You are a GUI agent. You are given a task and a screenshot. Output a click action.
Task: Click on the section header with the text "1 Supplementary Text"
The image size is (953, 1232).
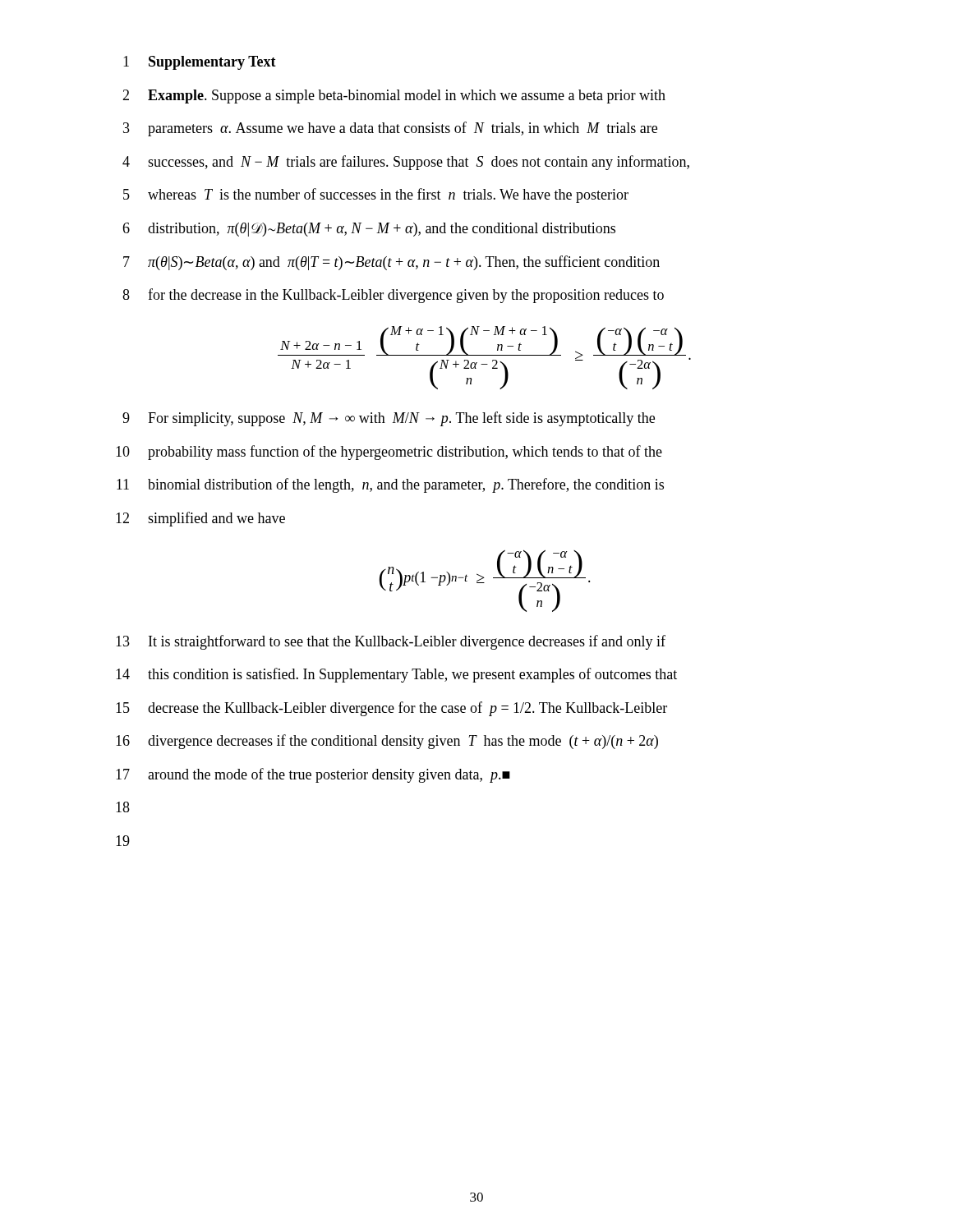pyautogui.click(x=200, y=63)
